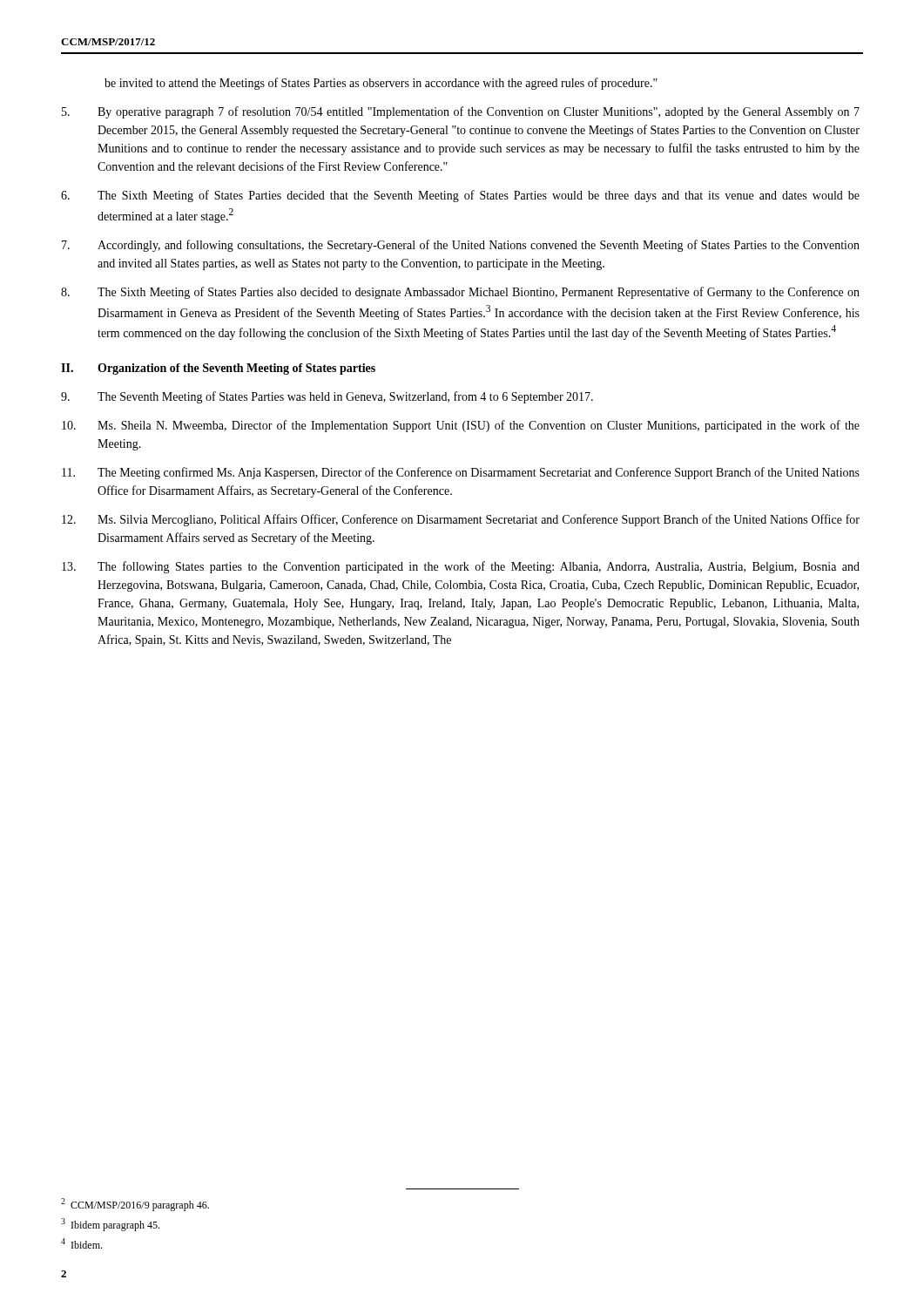Image resolution: width=924 pixels, height=1307 pixels.
Task: Navigate to the block starting "2 CCM/MSP/2016/9 paragraph 46."
Action: click(x=135, y=1204)
